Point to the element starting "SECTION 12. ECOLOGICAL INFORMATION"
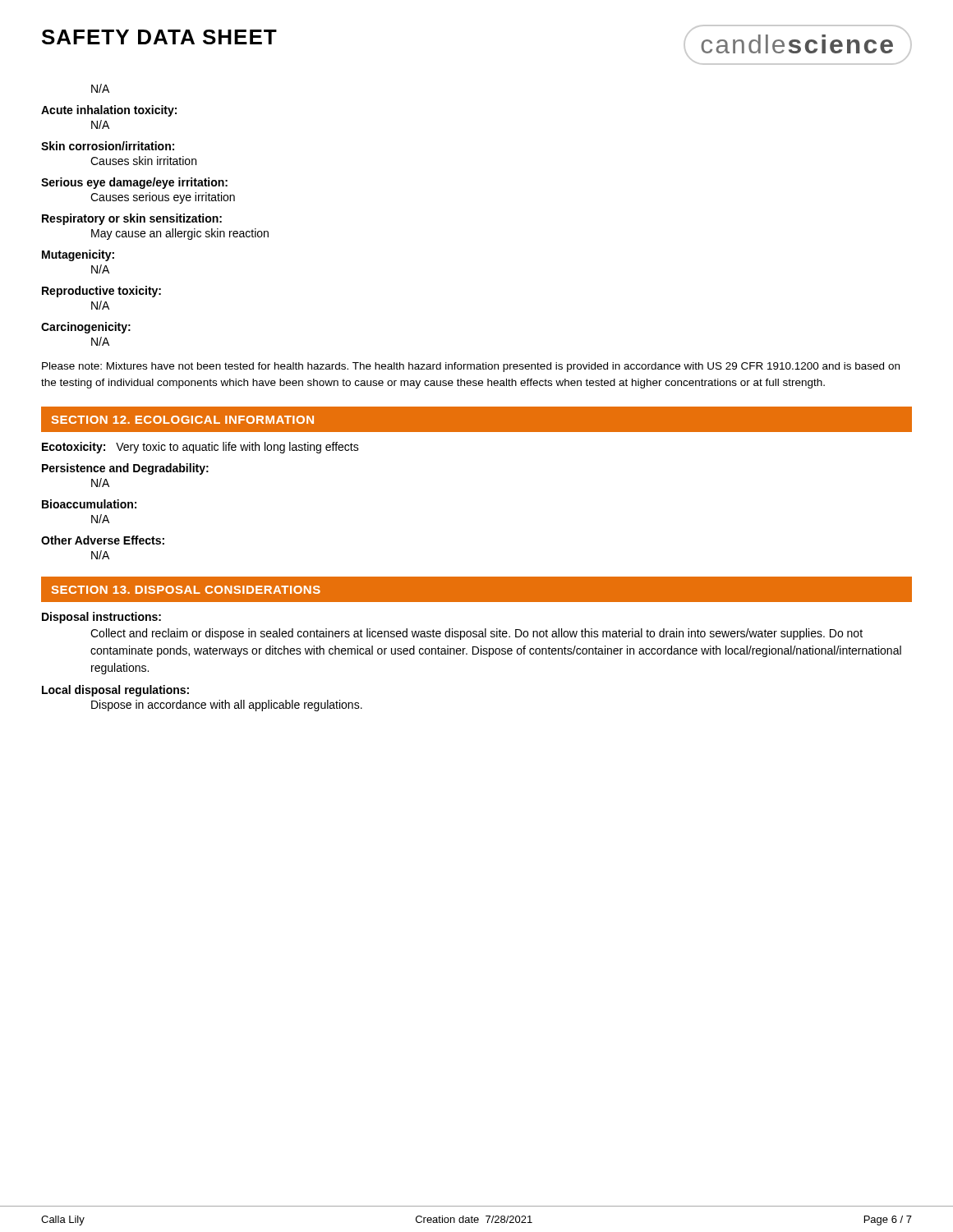The height and width of the screenshot is (1232, 953). [183, 419]
